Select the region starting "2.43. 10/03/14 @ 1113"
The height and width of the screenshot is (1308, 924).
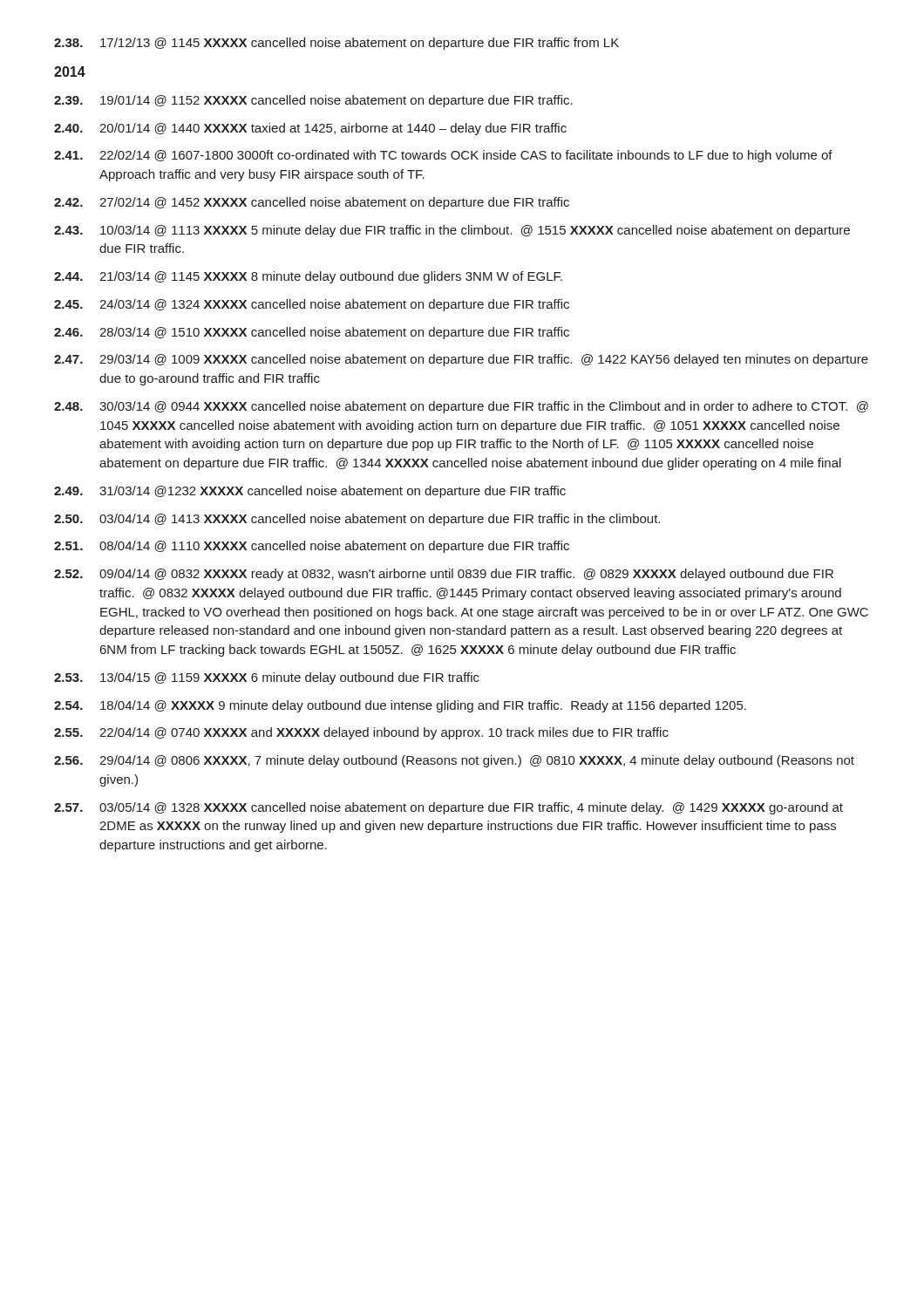(x=462, y=239)
